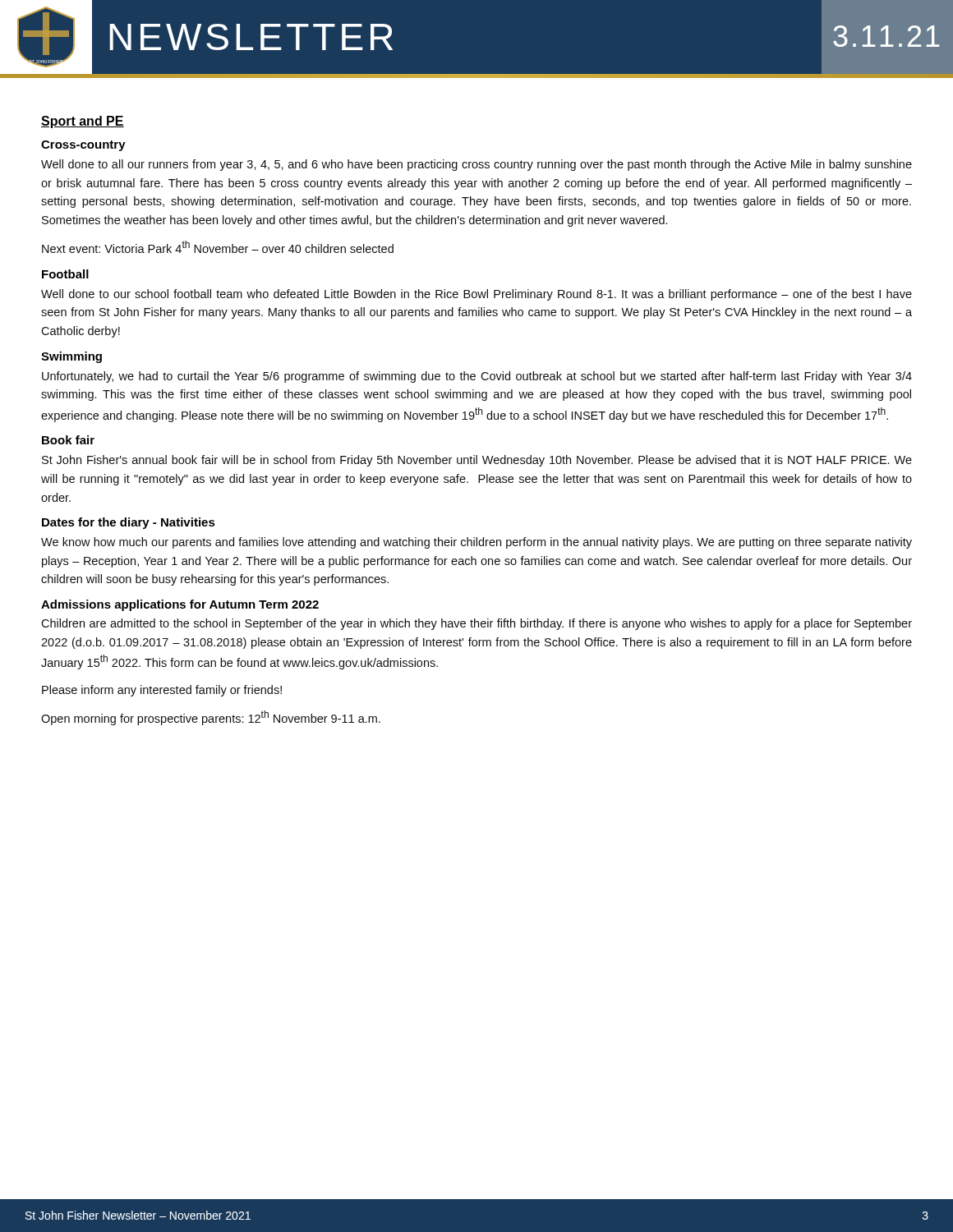Click on the text block with the text "Next event: Victoria Park 4th November – over"
The height and width of the screenshot is (1232, 953).
(218, 248)
